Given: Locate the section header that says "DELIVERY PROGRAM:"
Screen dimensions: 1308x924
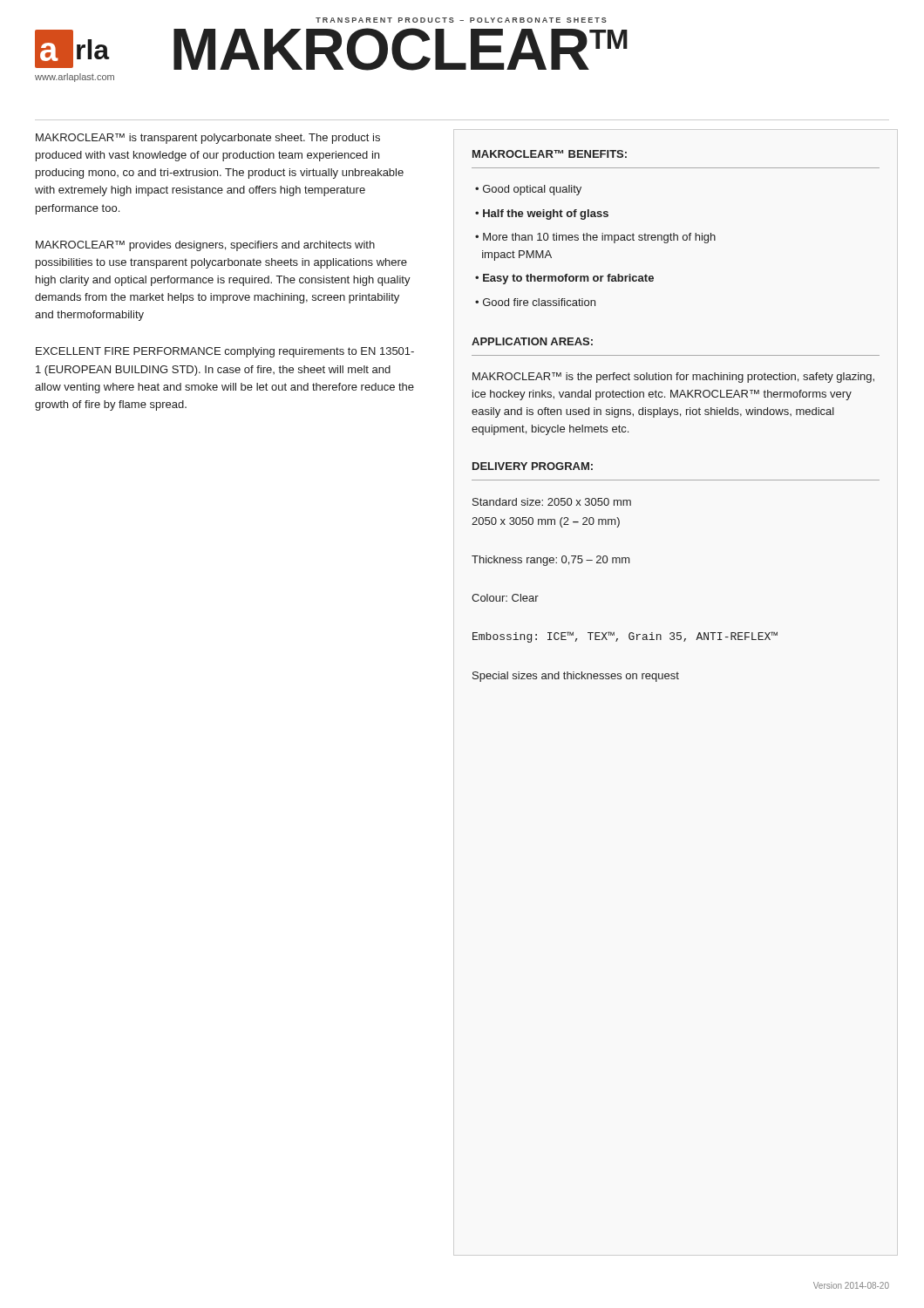Looking at the screenshot, I should (533, 466).
